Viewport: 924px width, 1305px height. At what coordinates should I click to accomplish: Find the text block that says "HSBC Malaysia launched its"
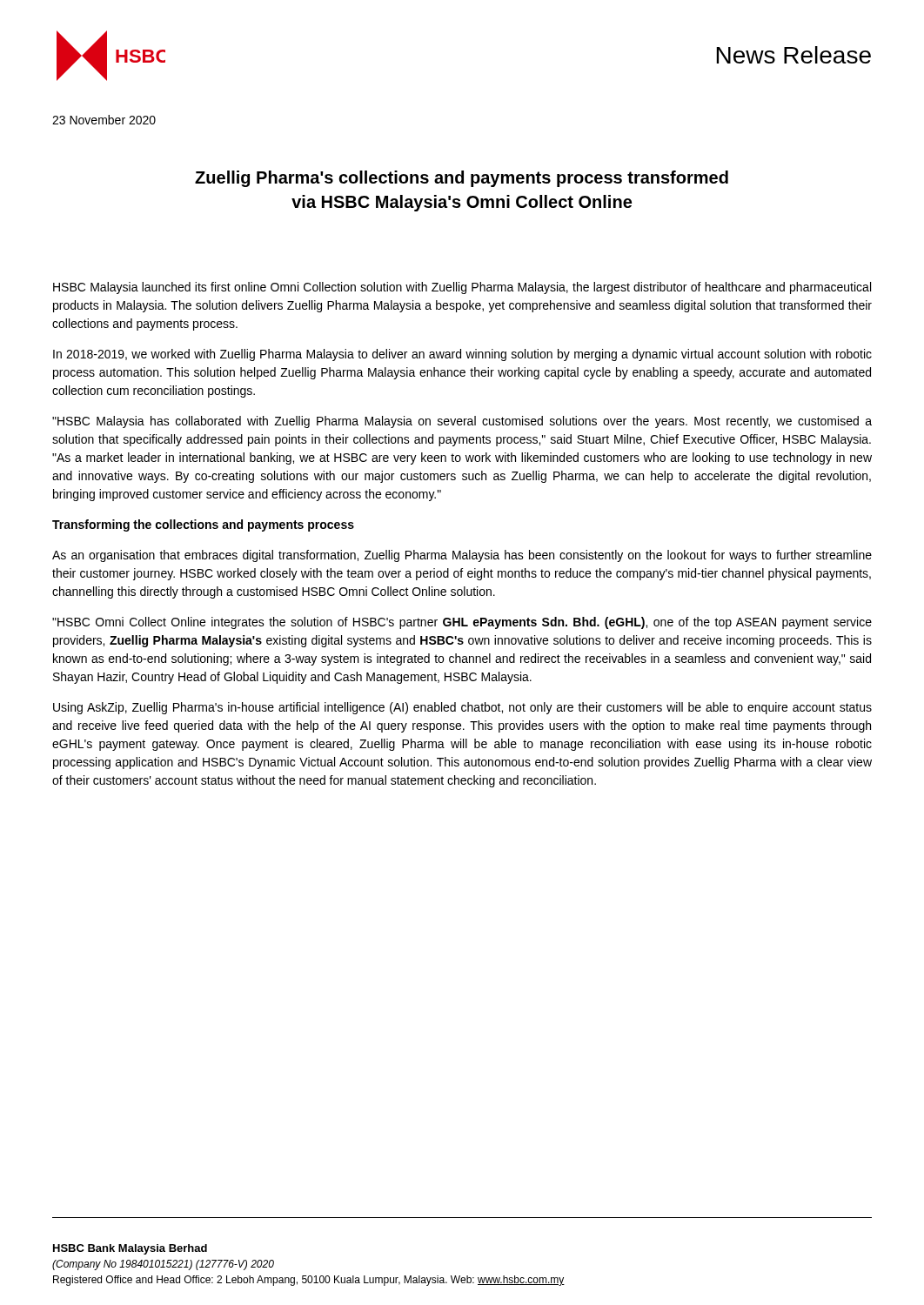462,306
